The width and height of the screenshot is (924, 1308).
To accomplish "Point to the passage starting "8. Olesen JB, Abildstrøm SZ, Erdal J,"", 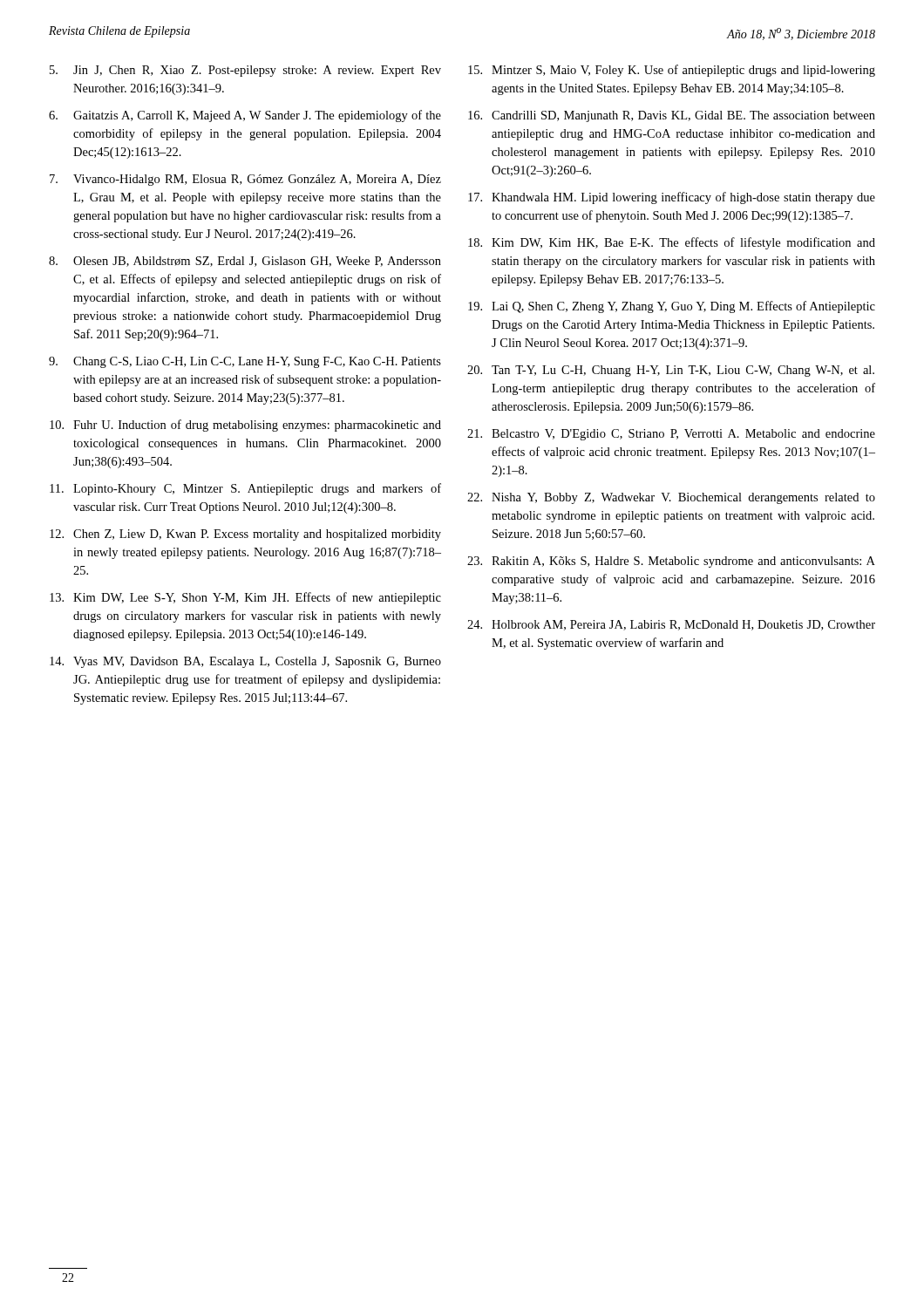I will tap(245, 298).
